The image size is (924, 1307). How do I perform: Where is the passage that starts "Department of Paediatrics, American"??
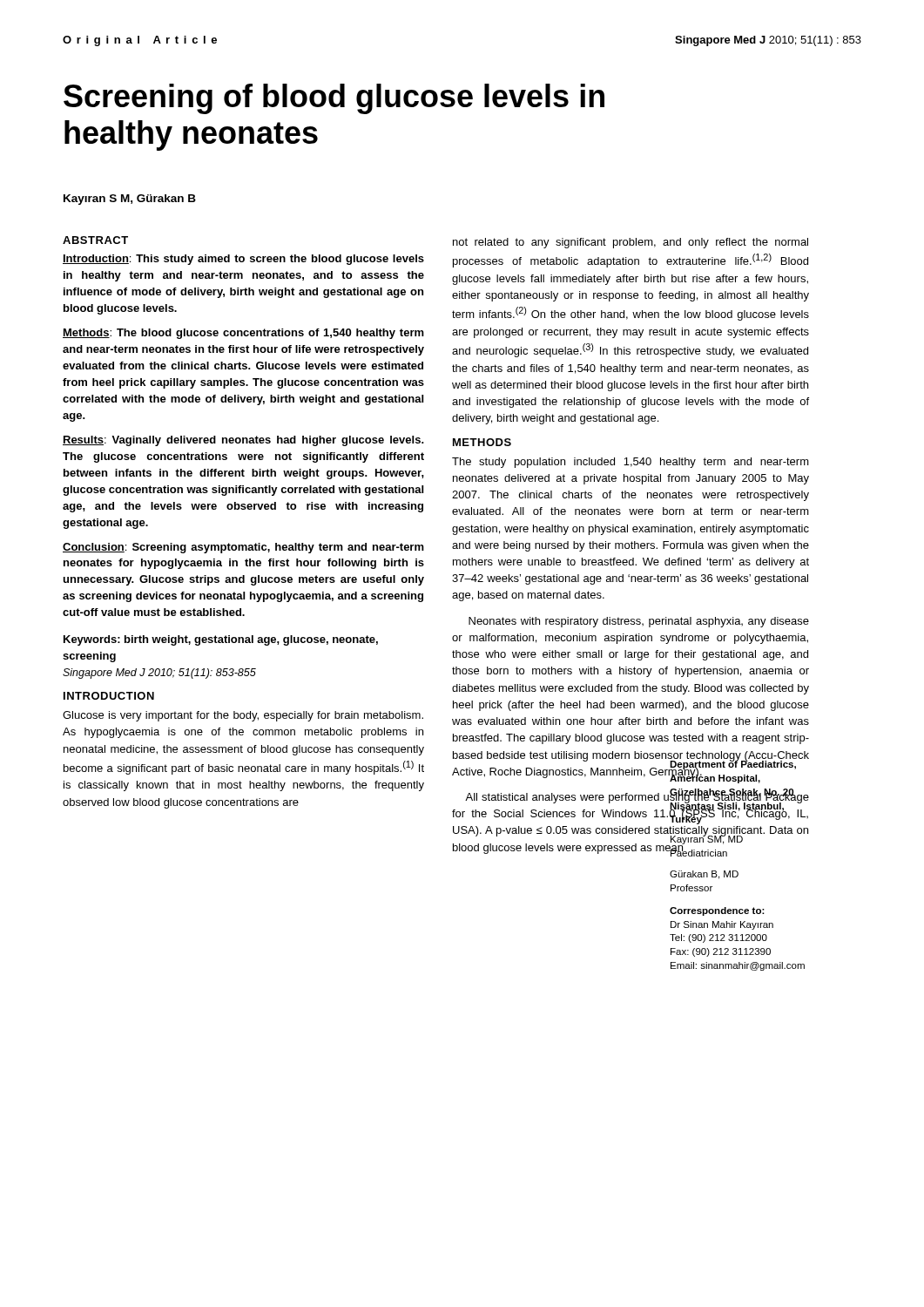[x=739, y=866]
